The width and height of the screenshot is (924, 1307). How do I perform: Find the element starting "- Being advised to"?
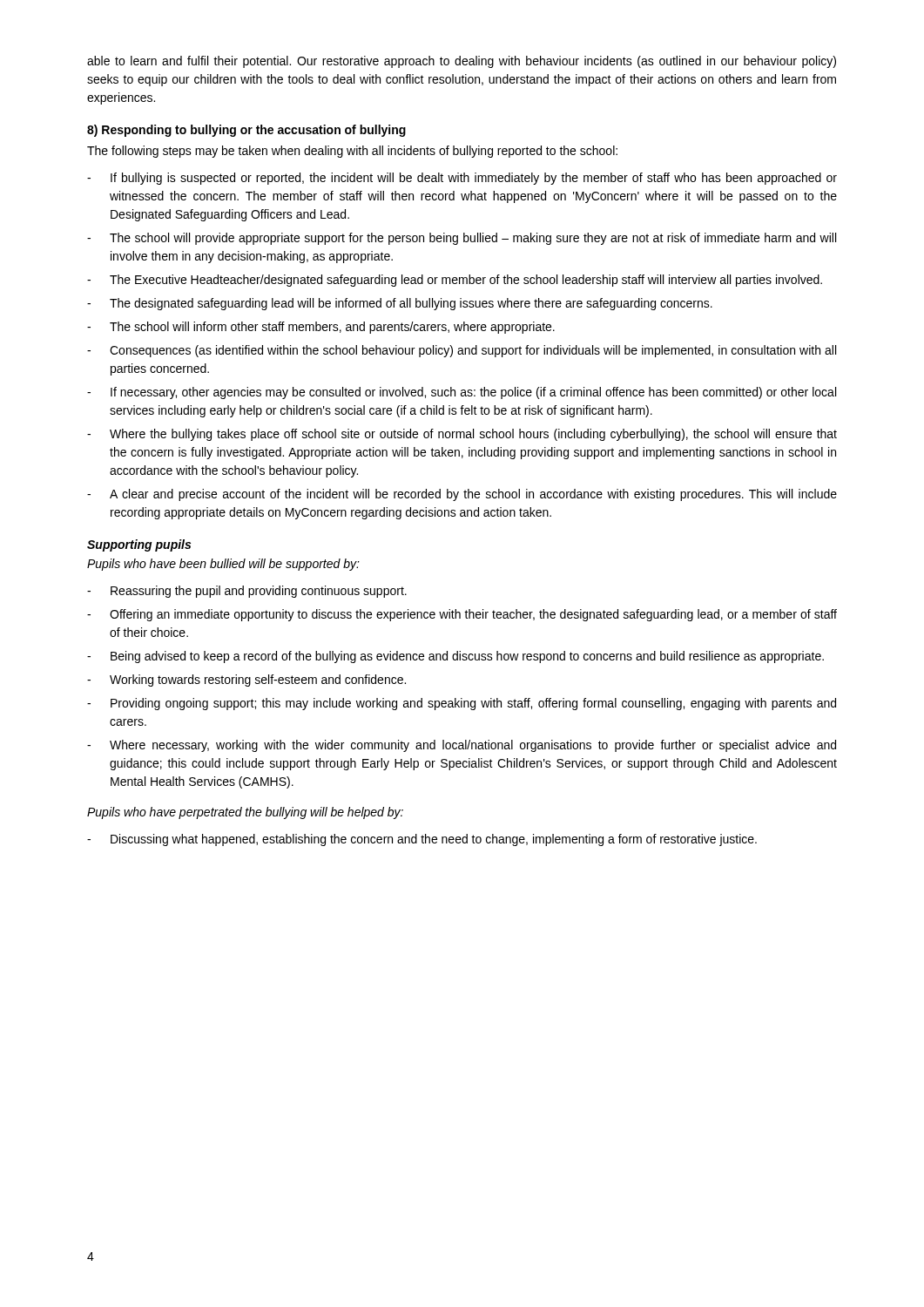(x=462, y=657)
